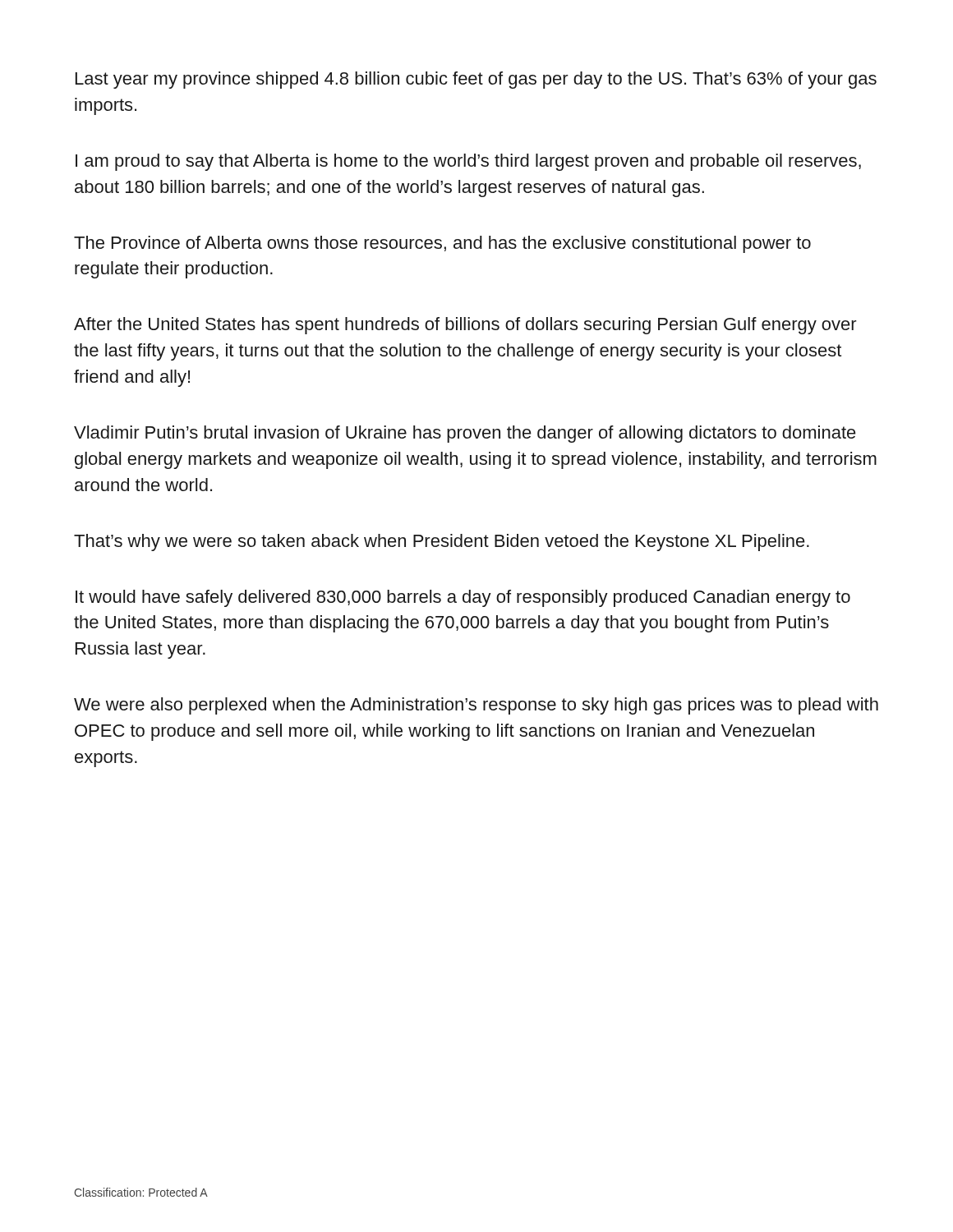Locate the block starting "The Province of Alberta owns those"
Viewport: 953px width, 1232px height.
tap(443, 255)
